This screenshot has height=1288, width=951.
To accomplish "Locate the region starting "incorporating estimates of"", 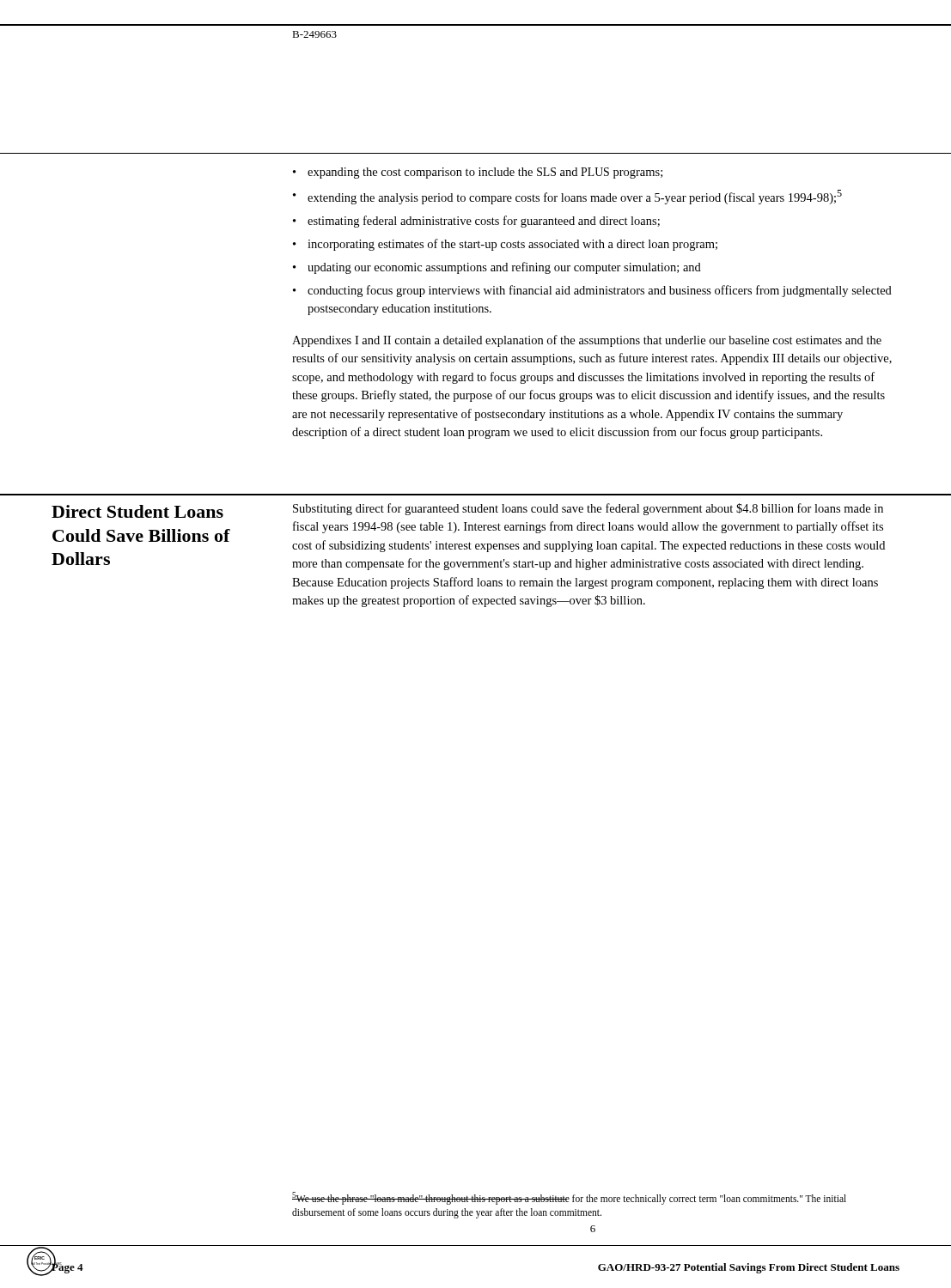I will click(x=593, y=244).
